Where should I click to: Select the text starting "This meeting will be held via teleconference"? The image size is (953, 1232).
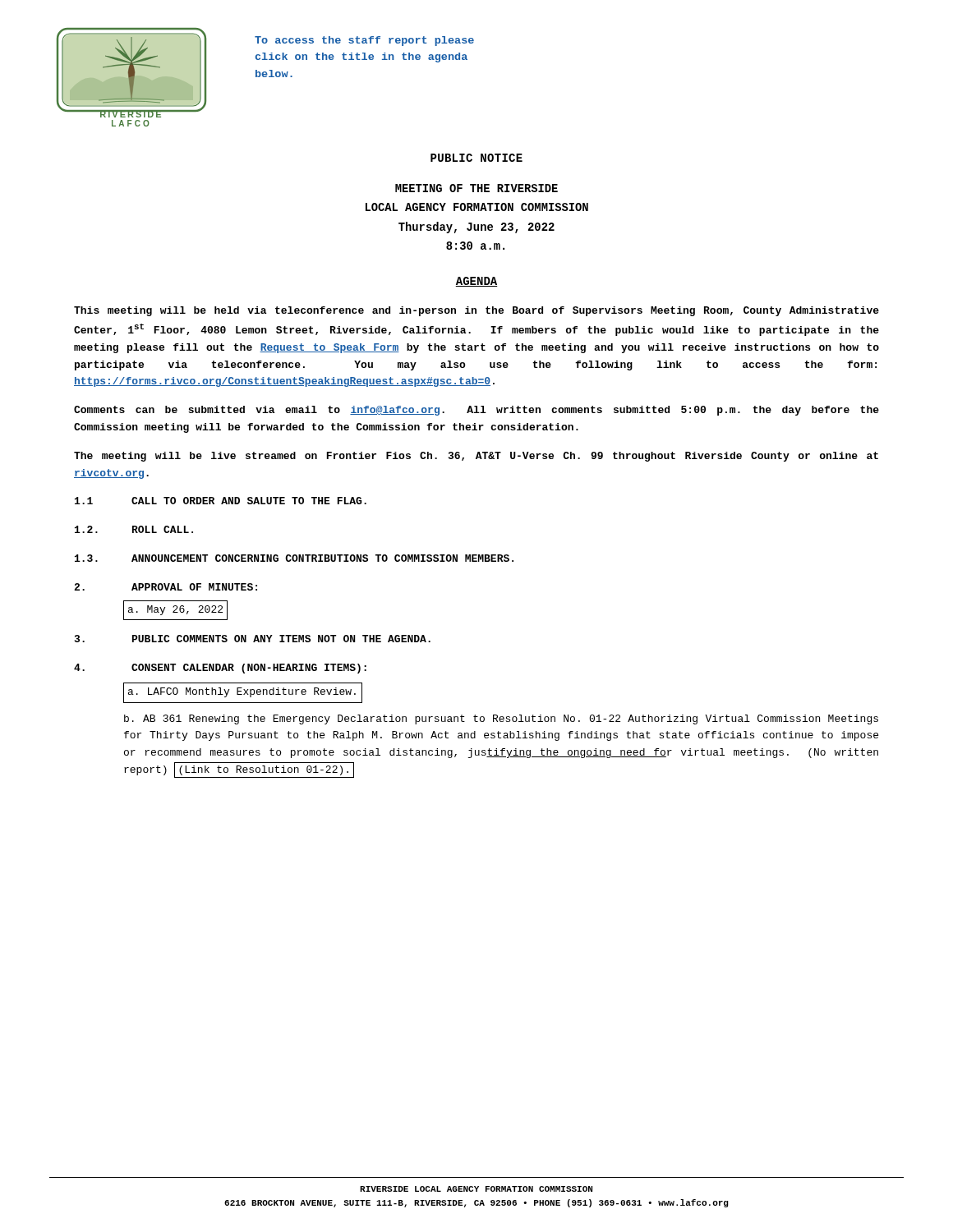pos(476,346)
